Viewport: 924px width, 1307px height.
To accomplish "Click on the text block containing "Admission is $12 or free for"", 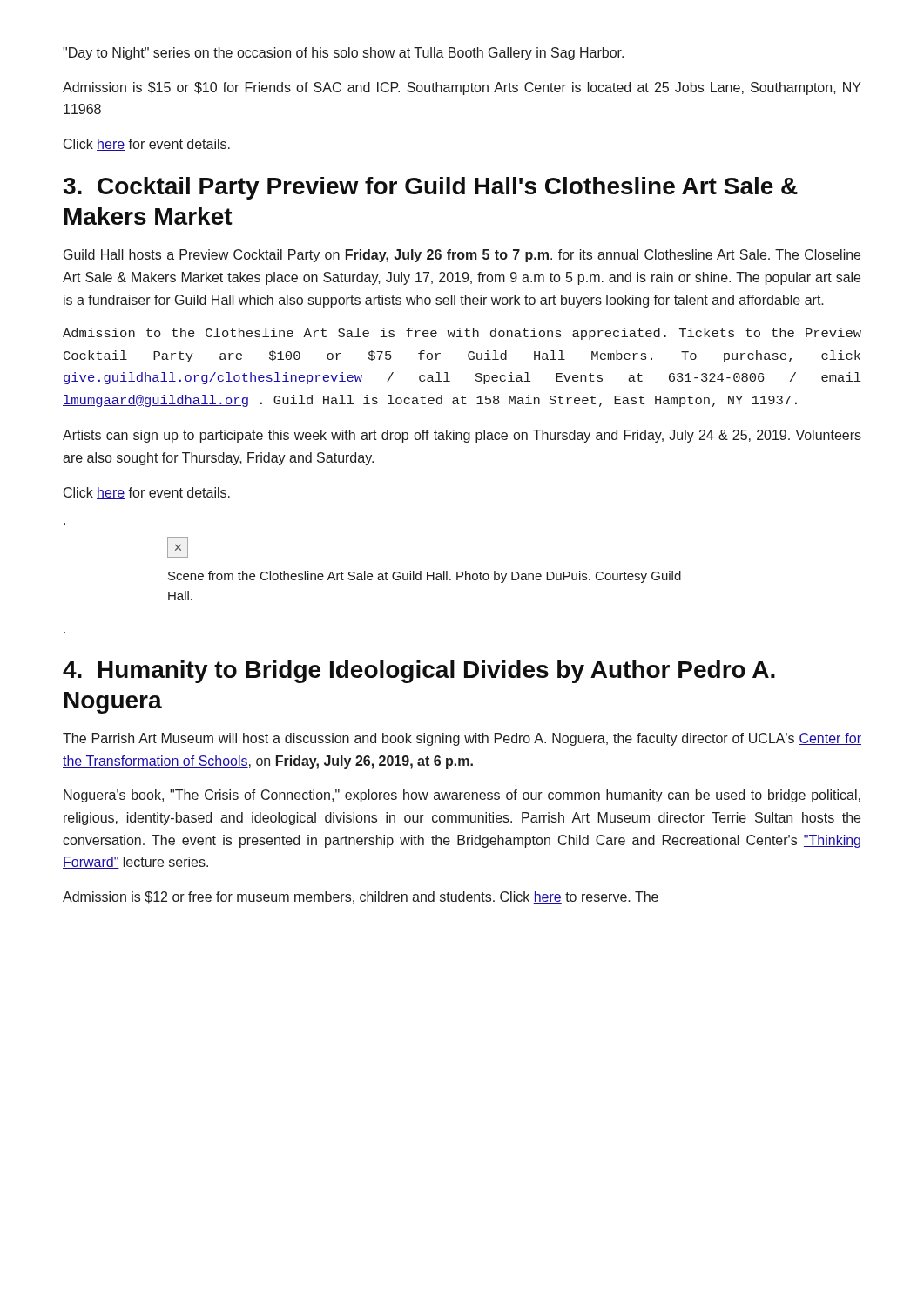I will tap(361, 897).
